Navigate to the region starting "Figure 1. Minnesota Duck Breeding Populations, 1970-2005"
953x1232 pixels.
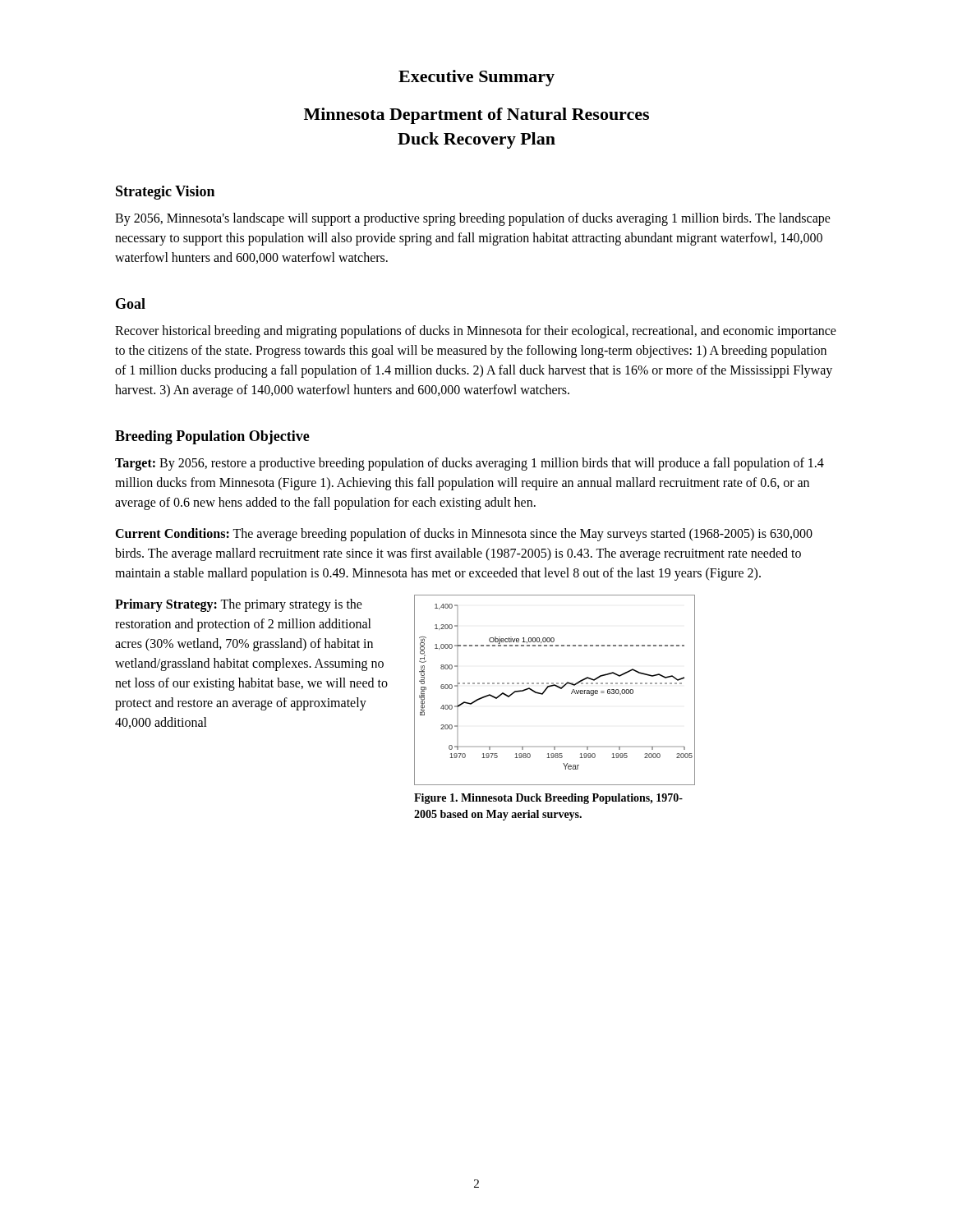pos(548,806)
